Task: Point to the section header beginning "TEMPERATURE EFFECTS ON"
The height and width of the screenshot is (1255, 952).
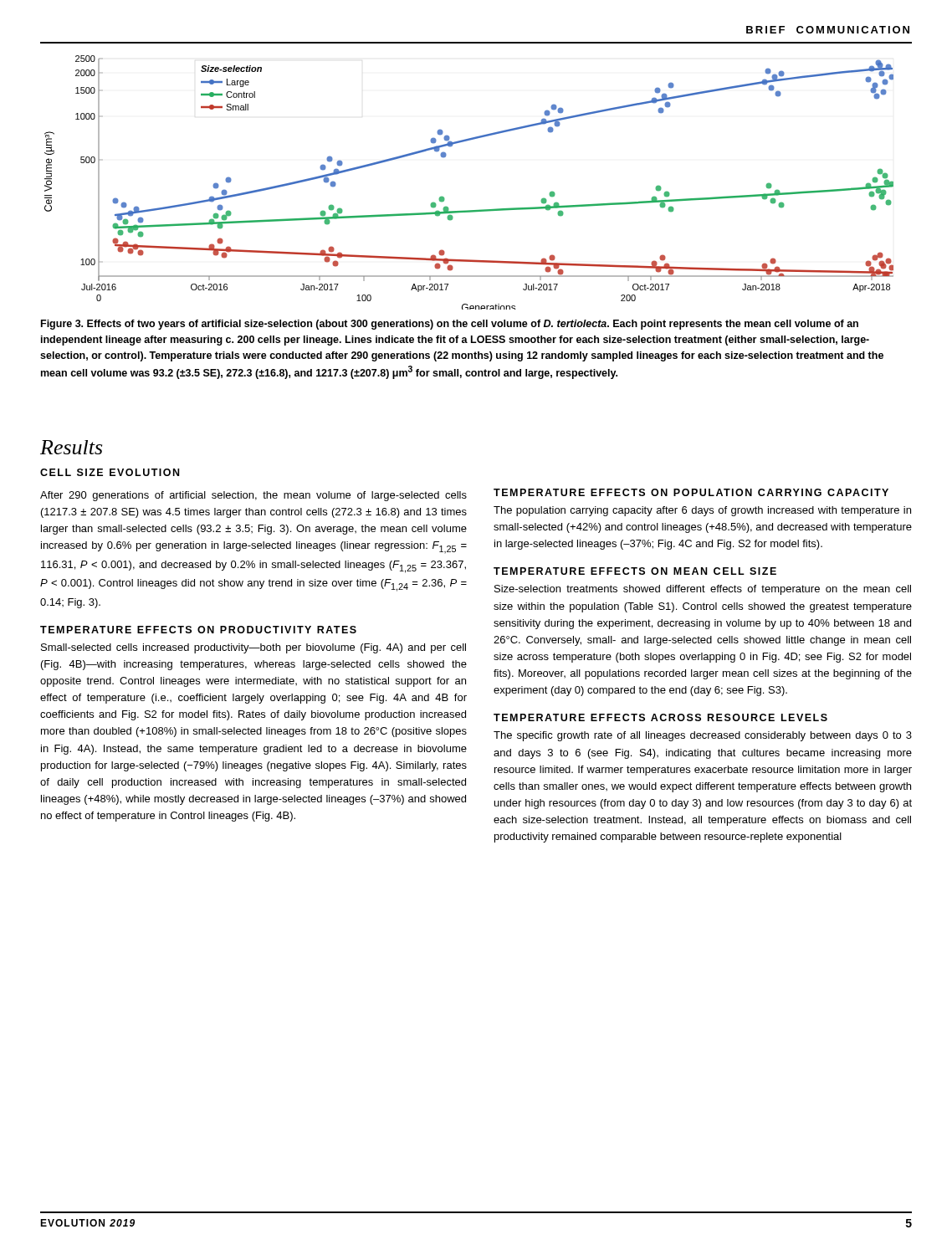Action: pyautogui.click(x=692, y=493)
